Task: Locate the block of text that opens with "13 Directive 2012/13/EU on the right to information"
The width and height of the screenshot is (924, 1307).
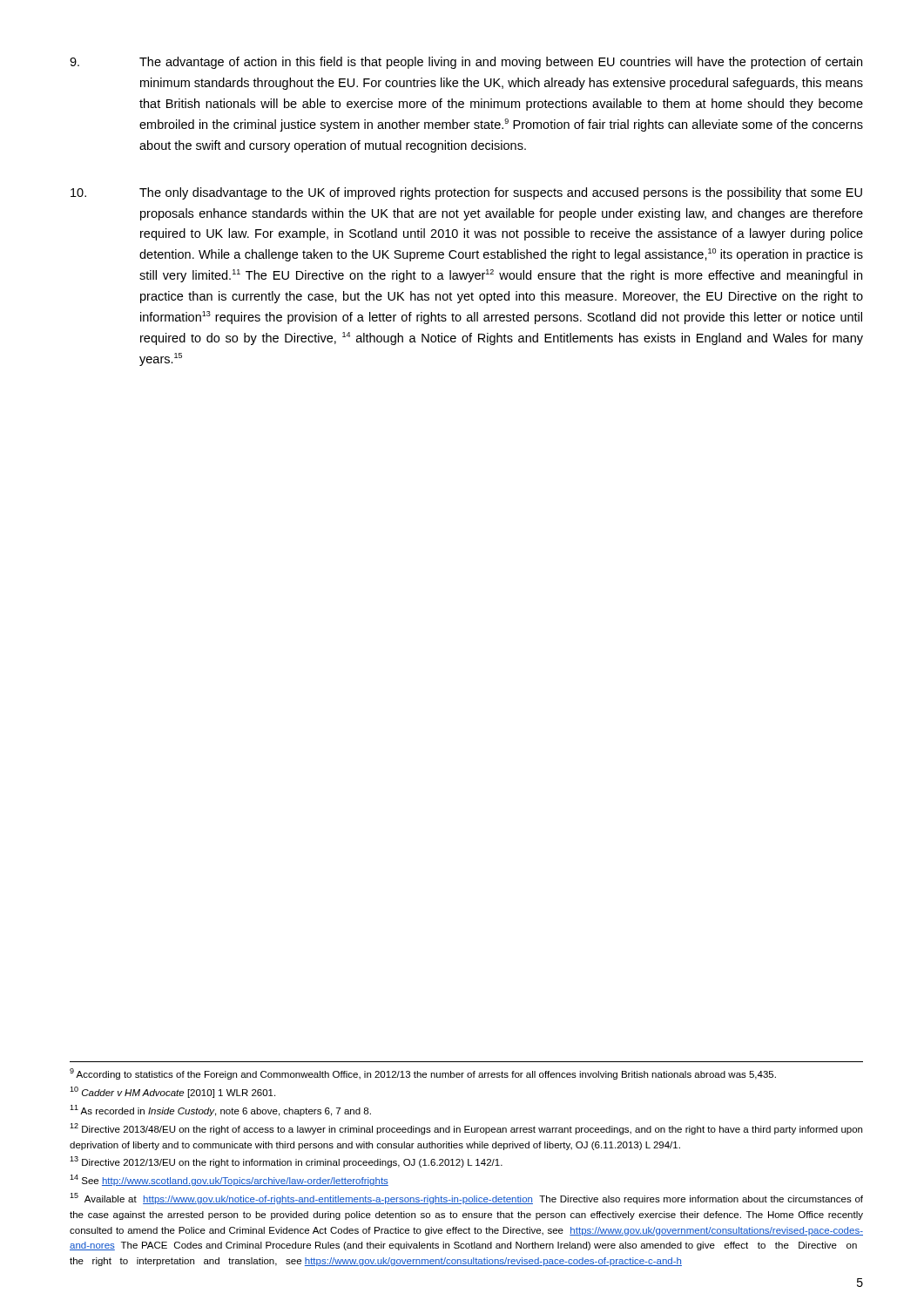Action: 286,1162
